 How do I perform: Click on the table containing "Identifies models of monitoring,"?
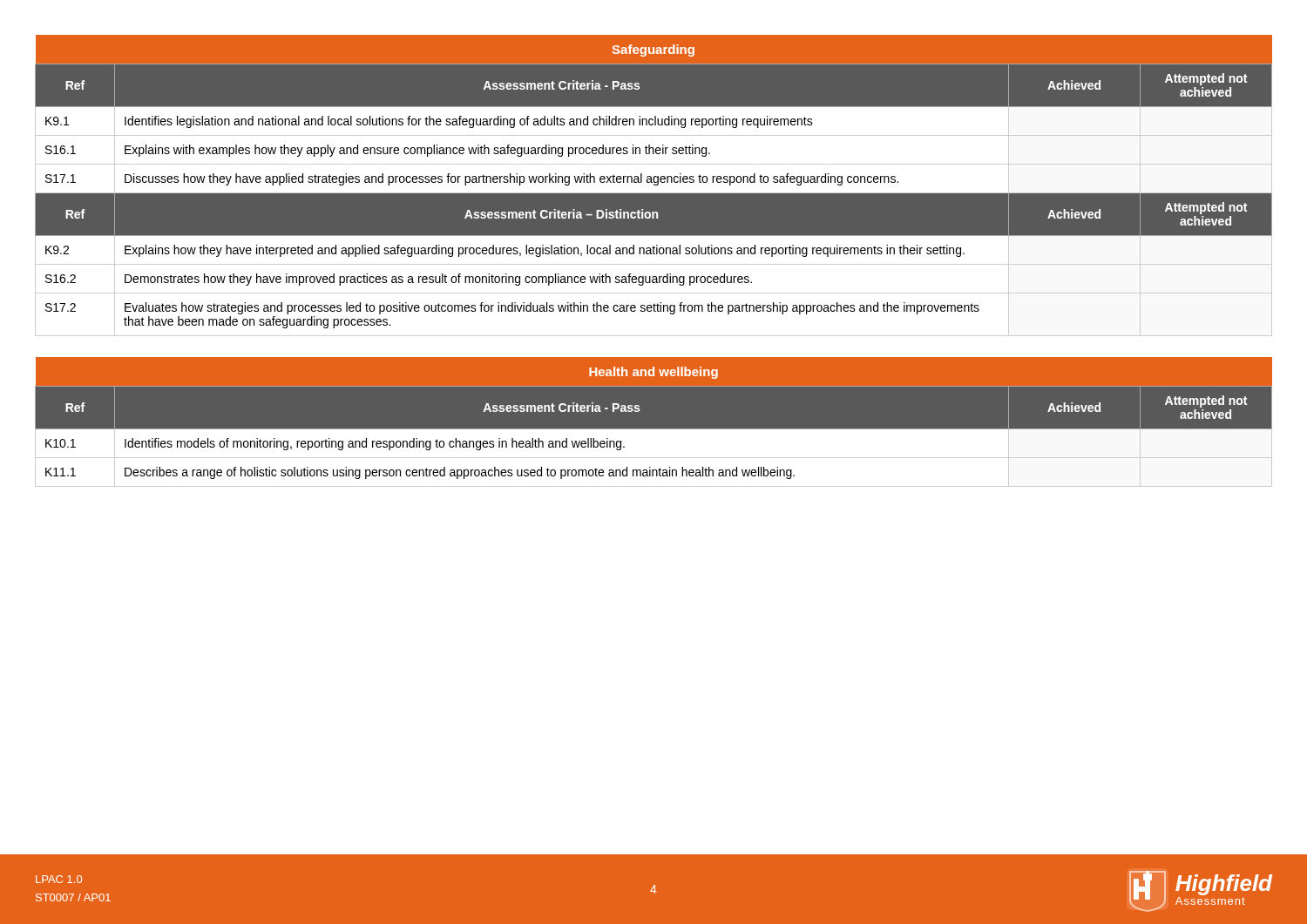coord(654,422)
